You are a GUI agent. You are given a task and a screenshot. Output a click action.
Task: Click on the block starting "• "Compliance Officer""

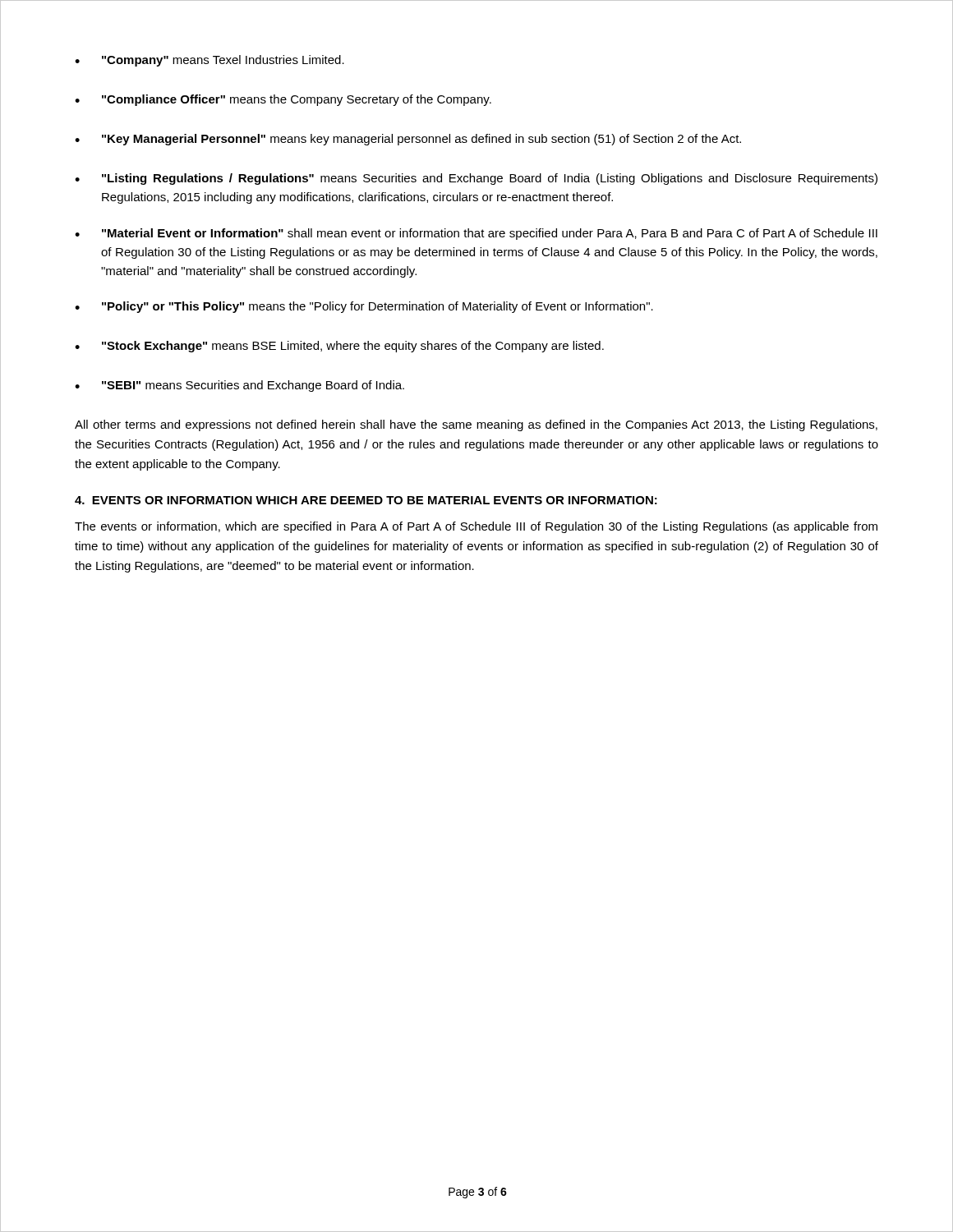[x=476, y=101]
